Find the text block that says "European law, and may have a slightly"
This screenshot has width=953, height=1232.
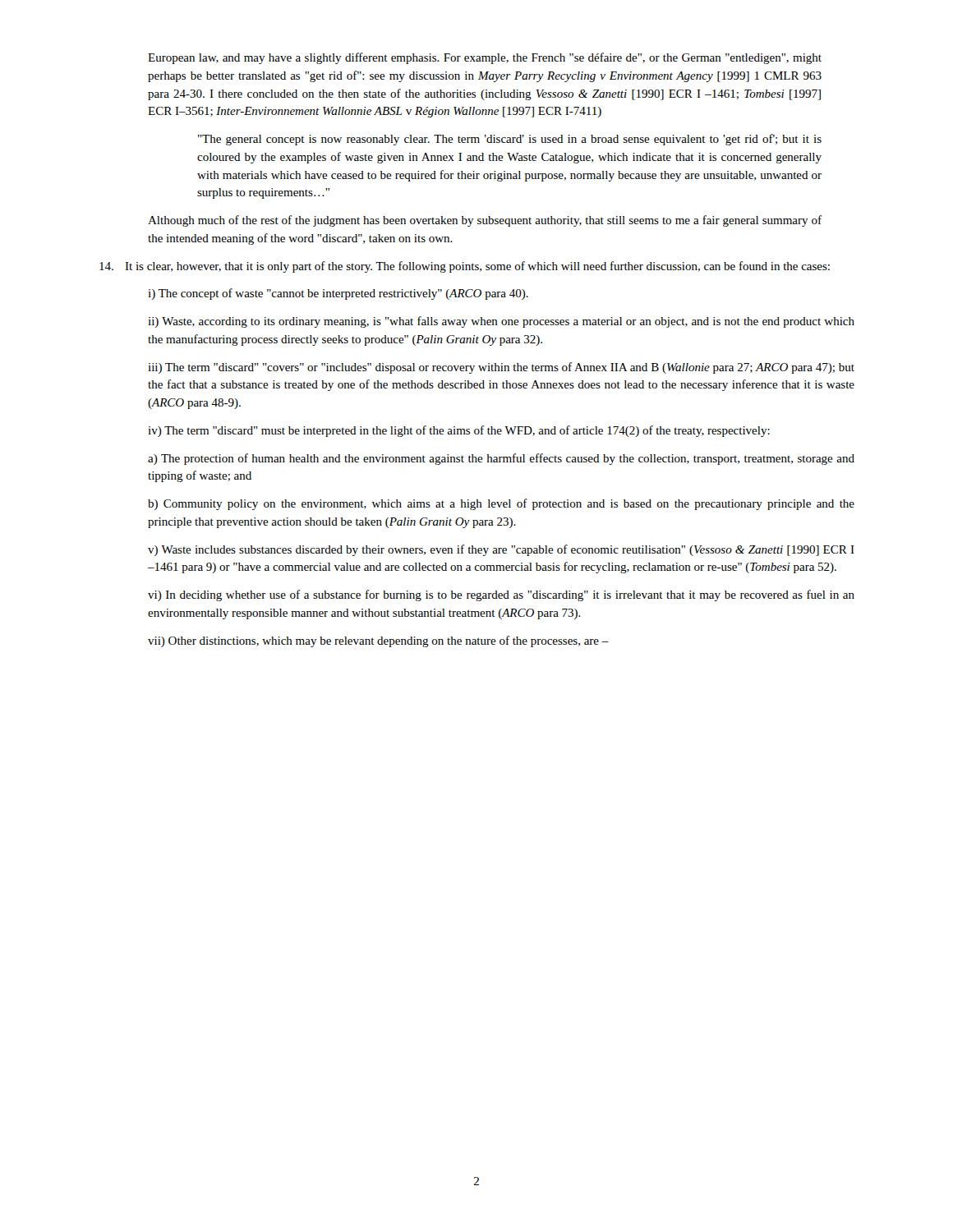coord(485,84)
